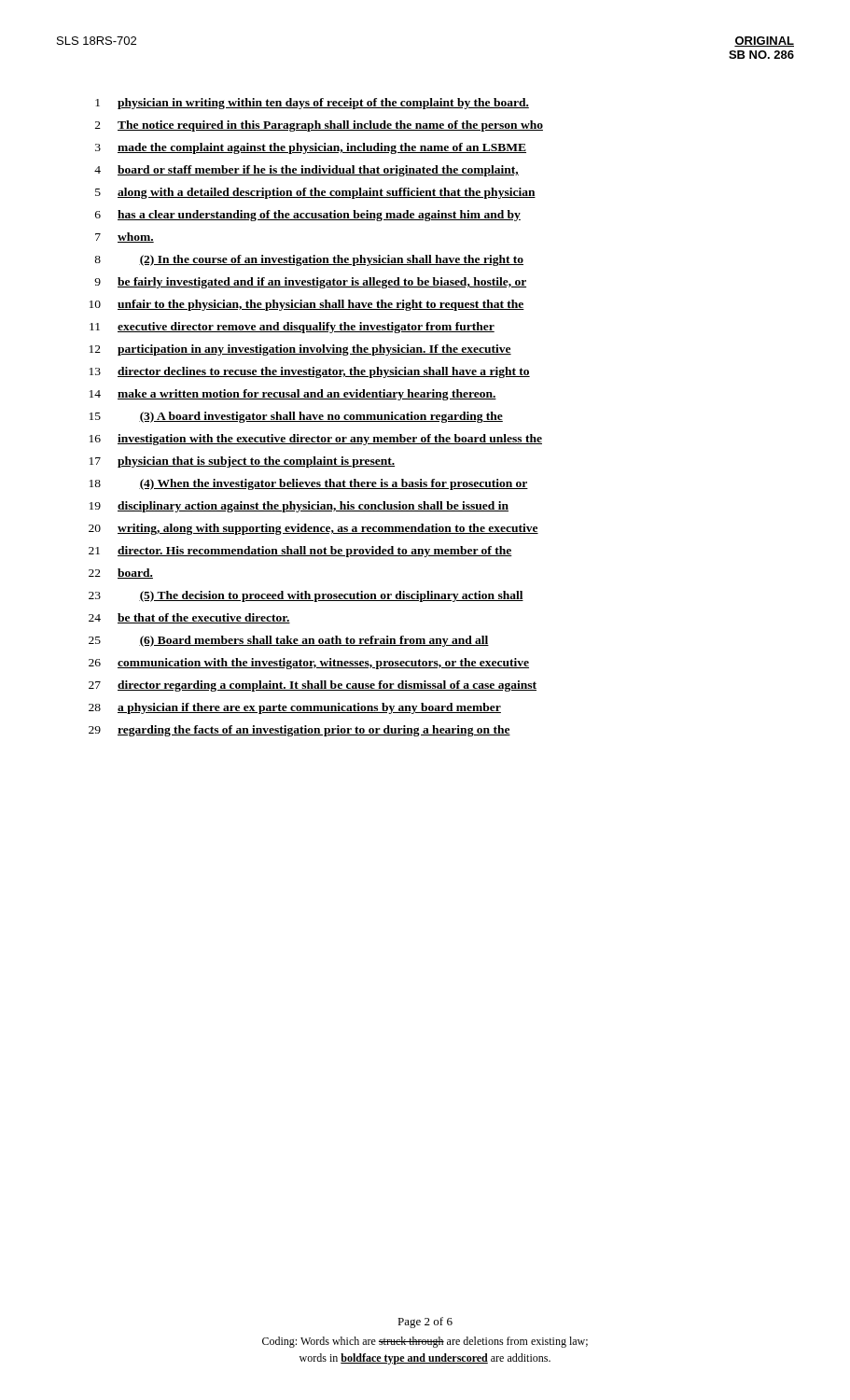Locate the block of text that opens with "21 director. His recommendation shall not be"
This screenshot has width=850, height=1400.
(x=425, y=551)
